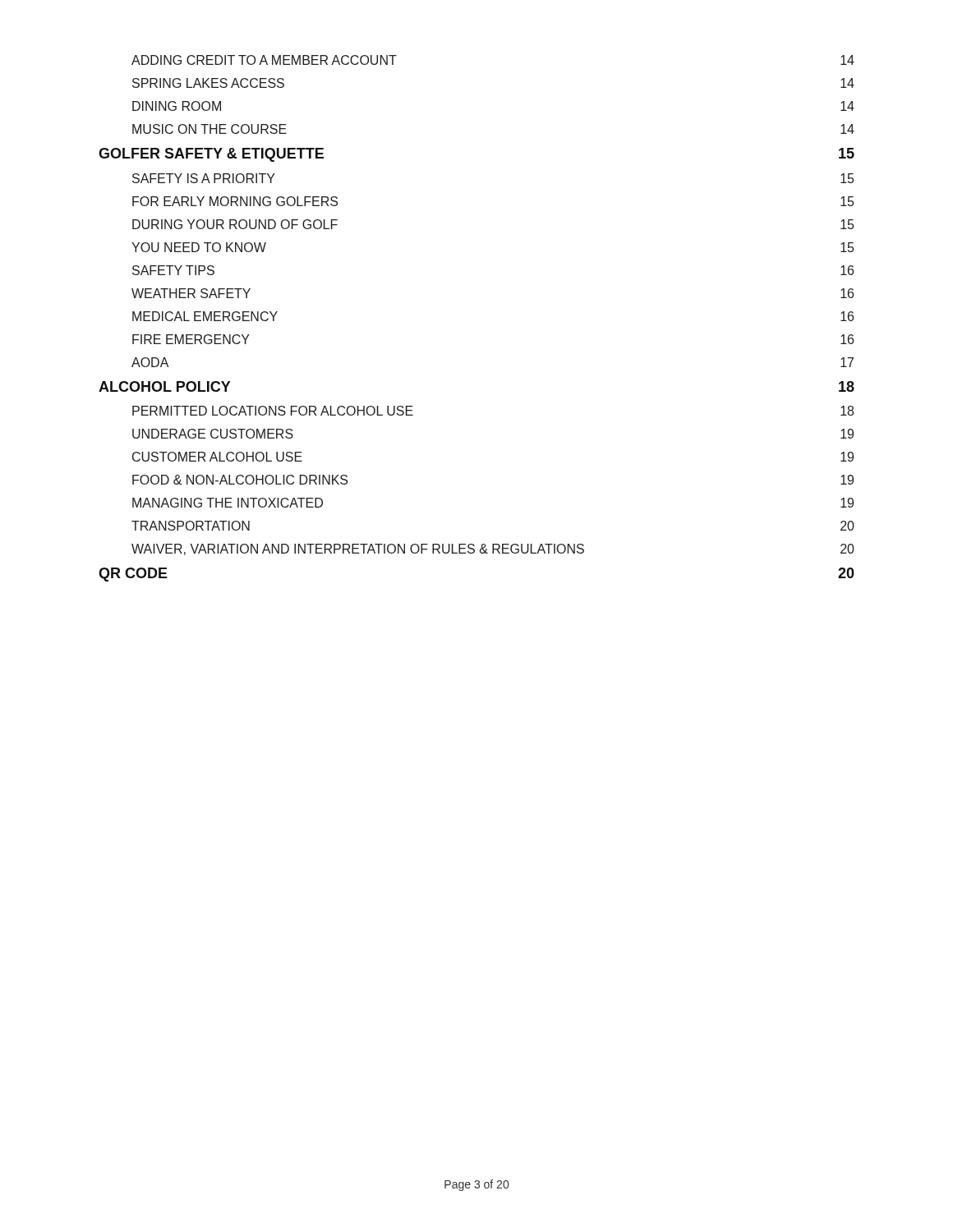Point to "UNDERAGE CUSTOMERS 19"
The width and height of the screenshot is (953, 1232).
212,433
